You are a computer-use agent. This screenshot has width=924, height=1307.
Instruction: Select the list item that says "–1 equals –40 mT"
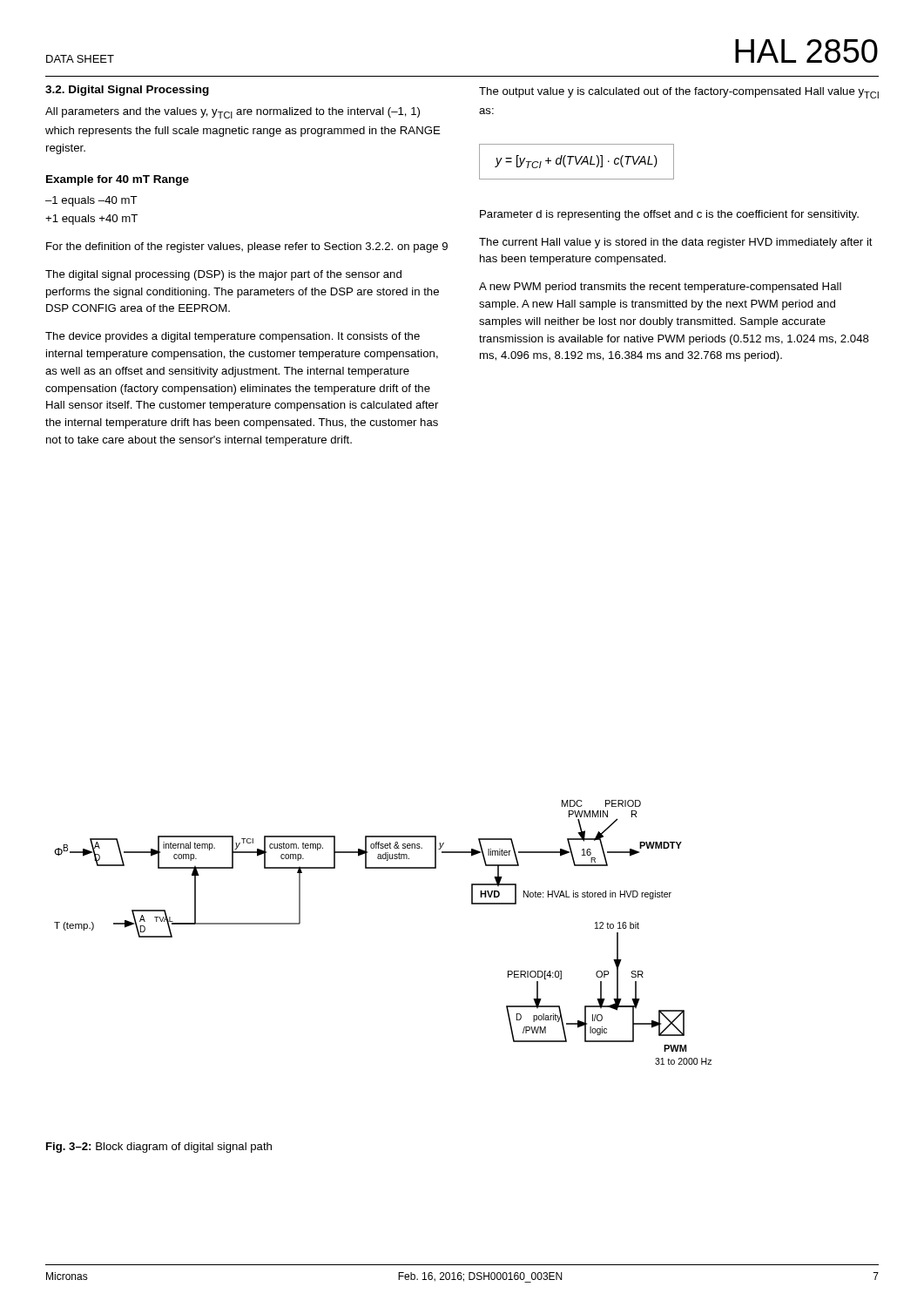(91, 200)
